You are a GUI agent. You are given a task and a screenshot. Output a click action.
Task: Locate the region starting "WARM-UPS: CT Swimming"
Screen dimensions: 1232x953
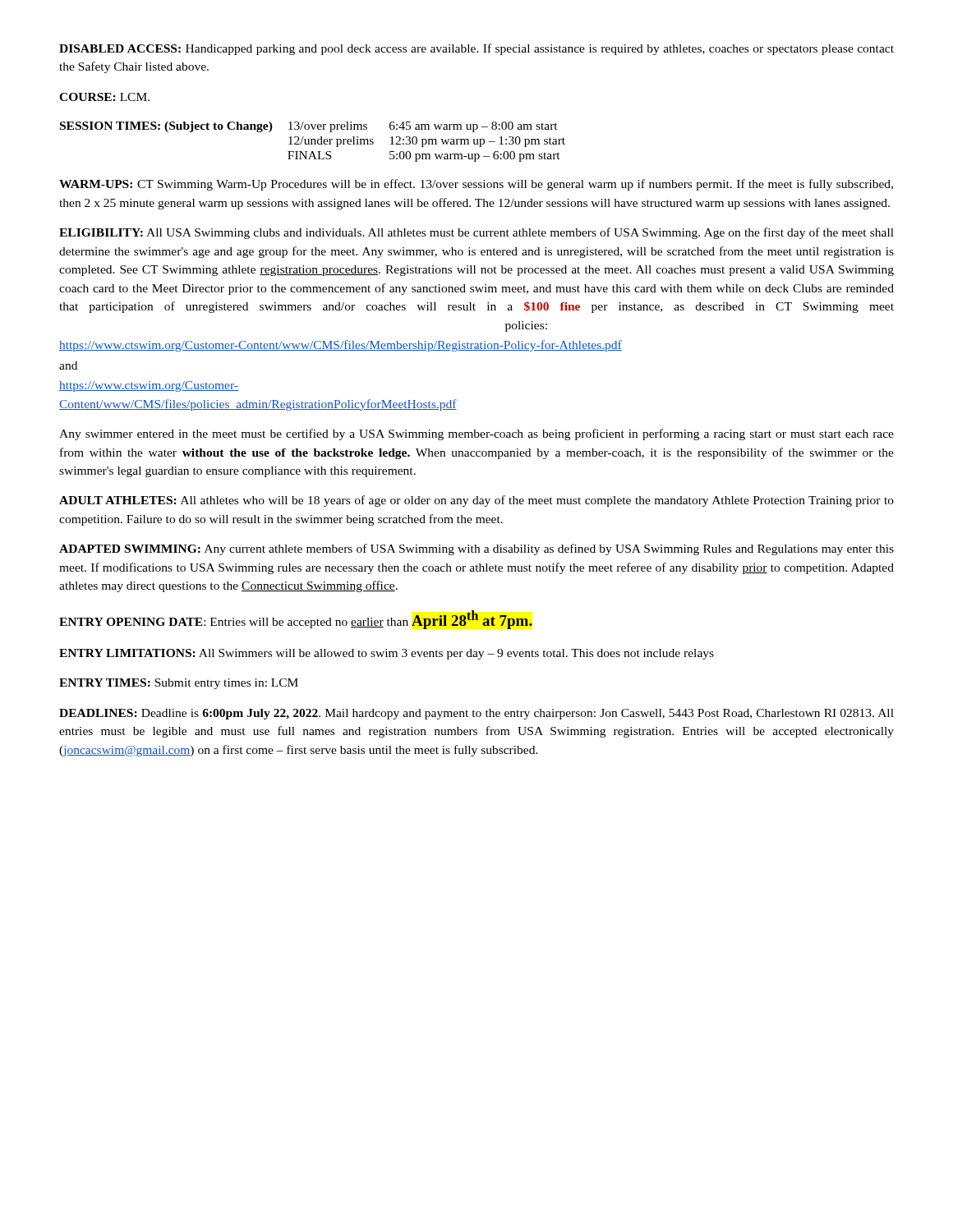tap(476, 194)
